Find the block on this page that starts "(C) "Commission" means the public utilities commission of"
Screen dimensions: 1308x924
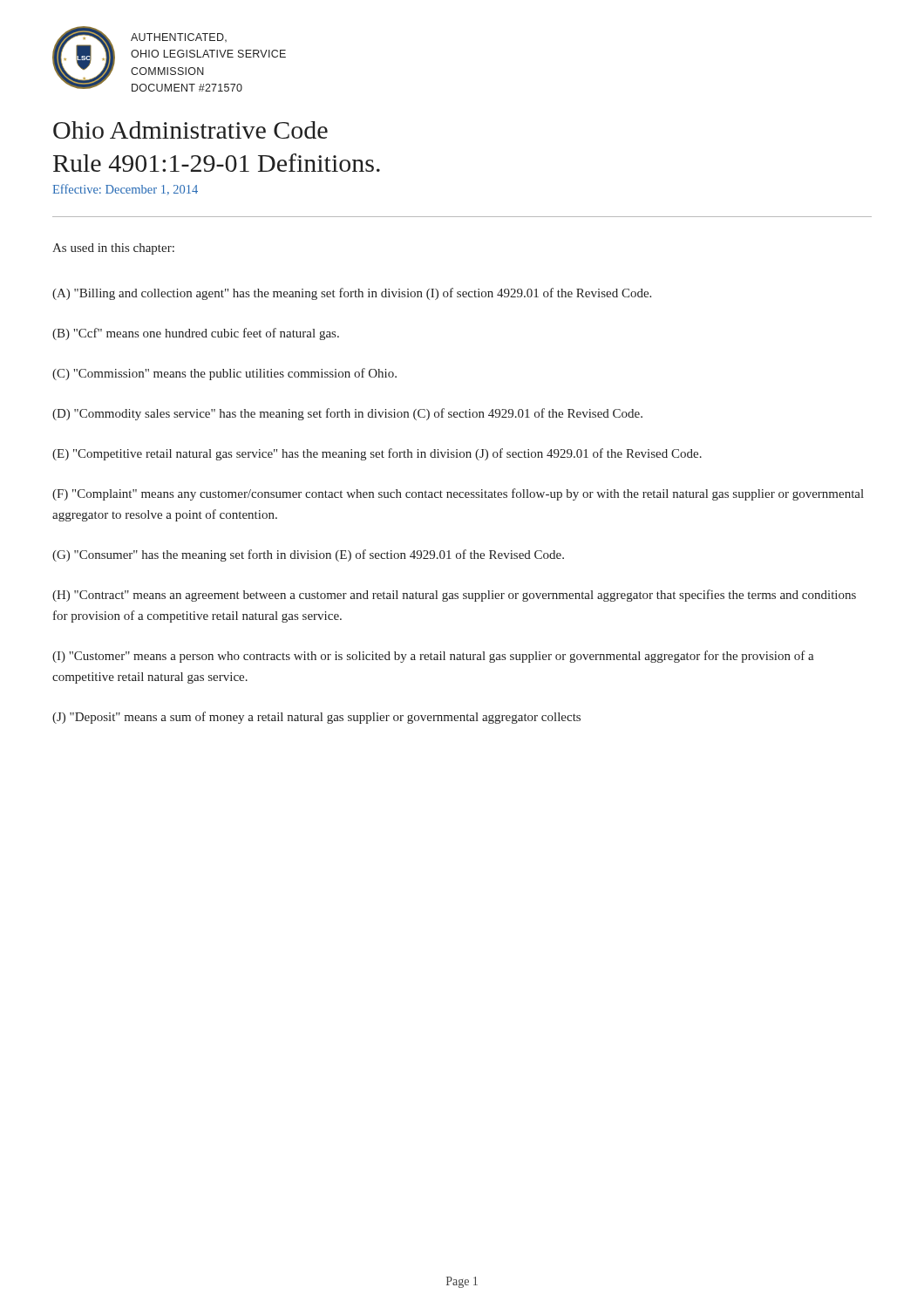(x=225, y=373)
